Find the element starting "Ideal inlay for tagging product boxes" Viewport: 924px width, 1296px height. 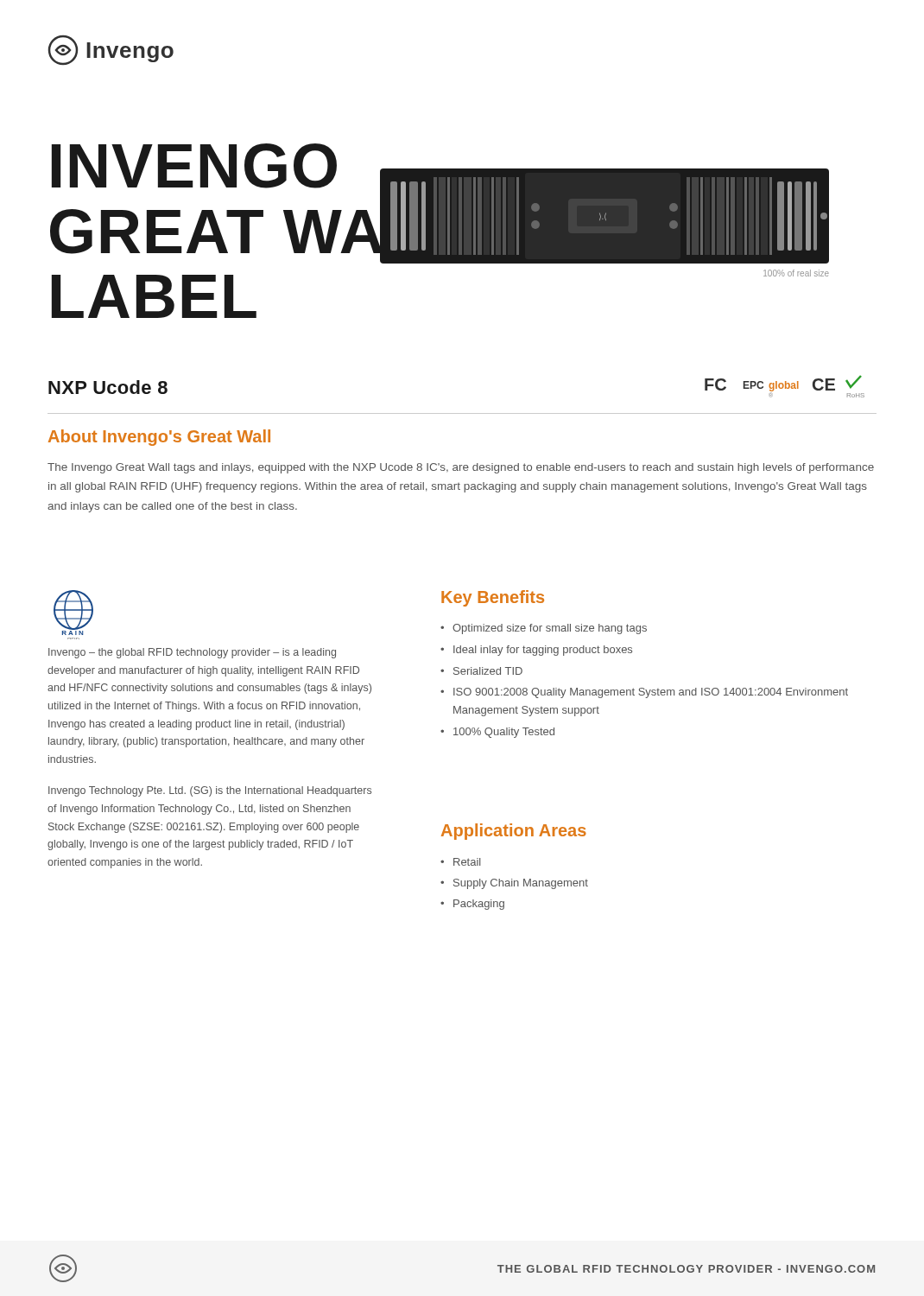click(x=543, y=649)
